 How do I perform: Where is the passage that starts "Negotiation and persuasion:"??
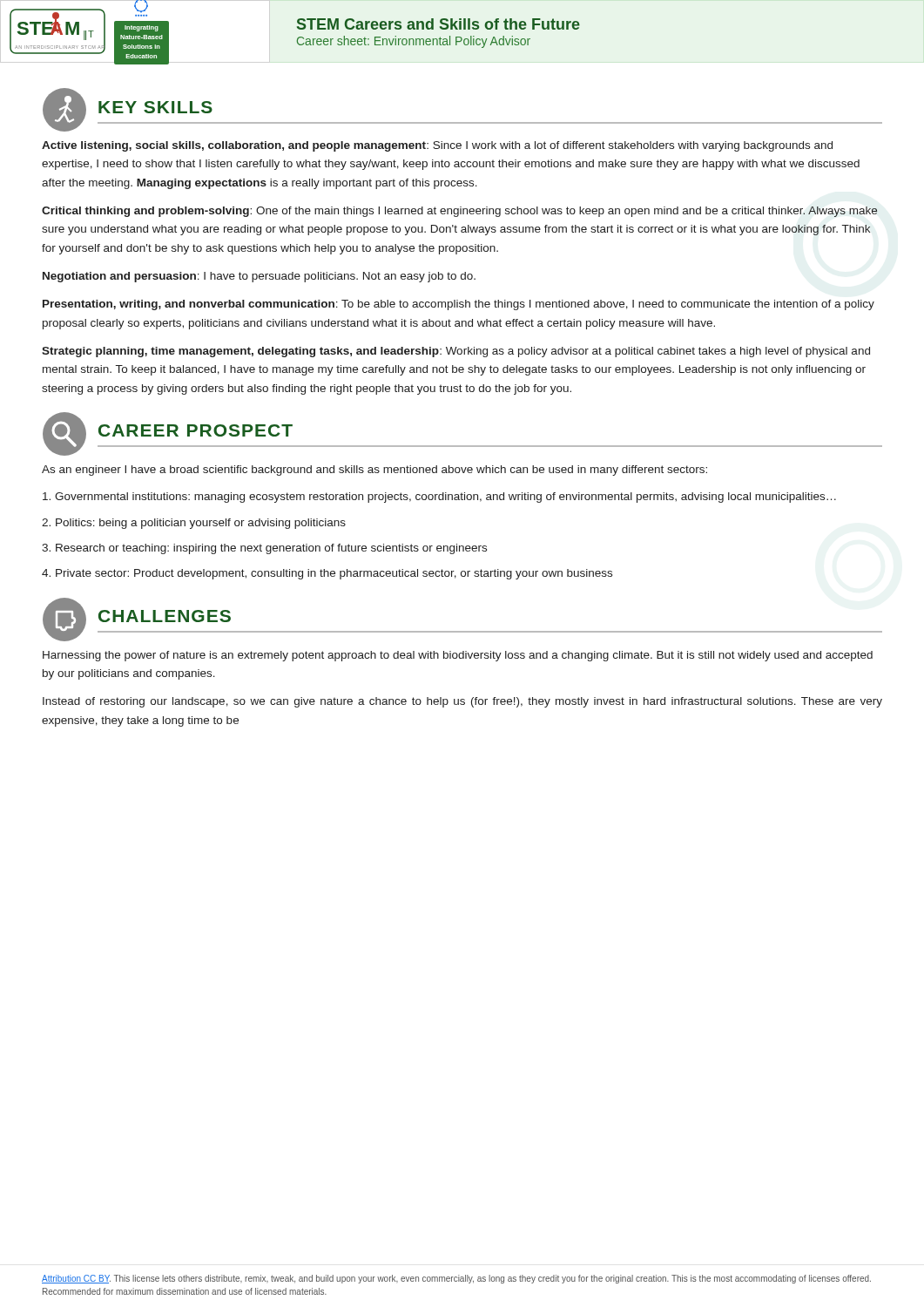click(x=259, y=276)
